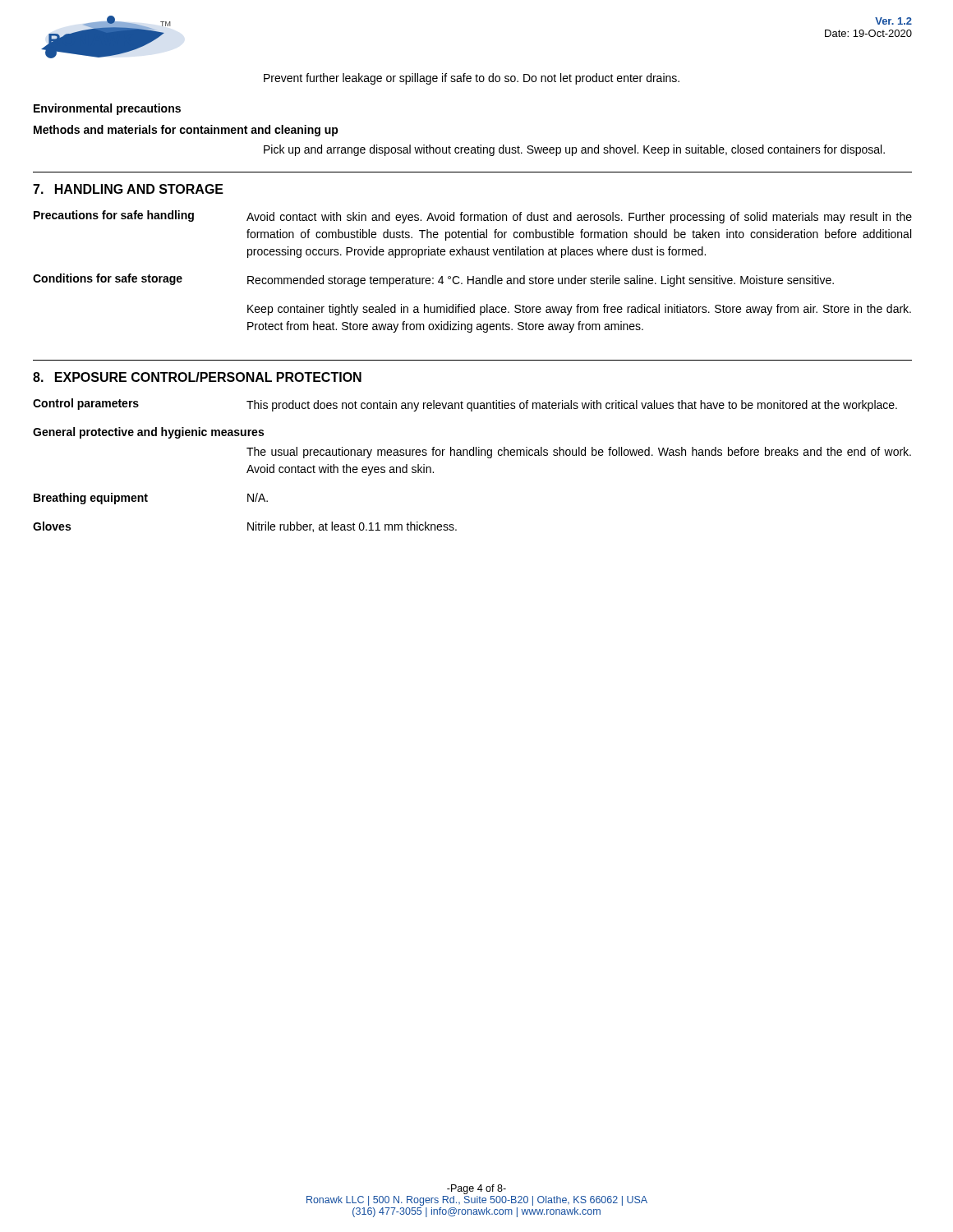Point to the block beginning "Pick up and arrange disposal without creating"
The image size is (953, 1232).
click(574, 150)
